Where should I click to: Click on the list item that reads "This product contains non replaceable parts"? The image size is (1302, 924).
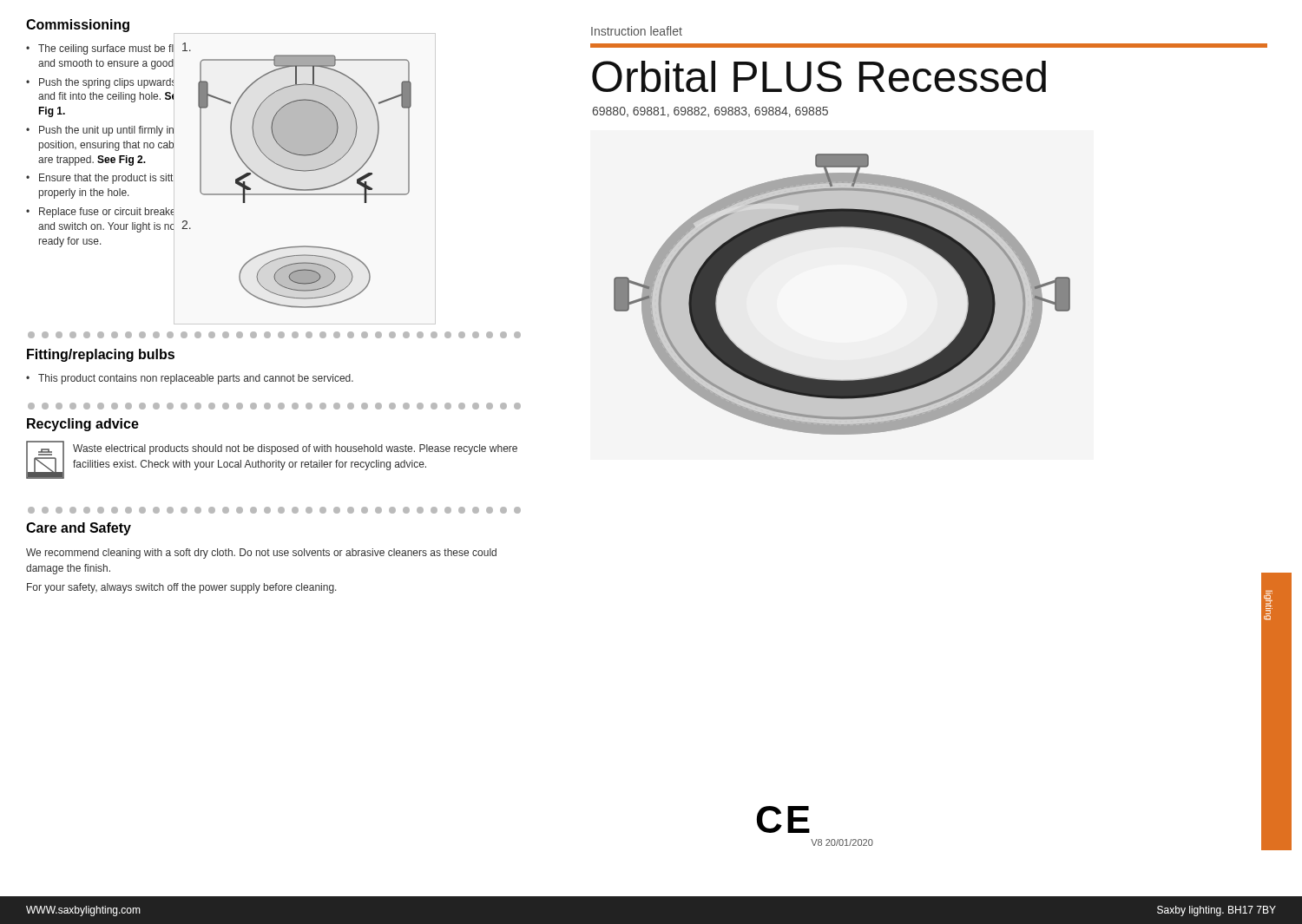196,378
